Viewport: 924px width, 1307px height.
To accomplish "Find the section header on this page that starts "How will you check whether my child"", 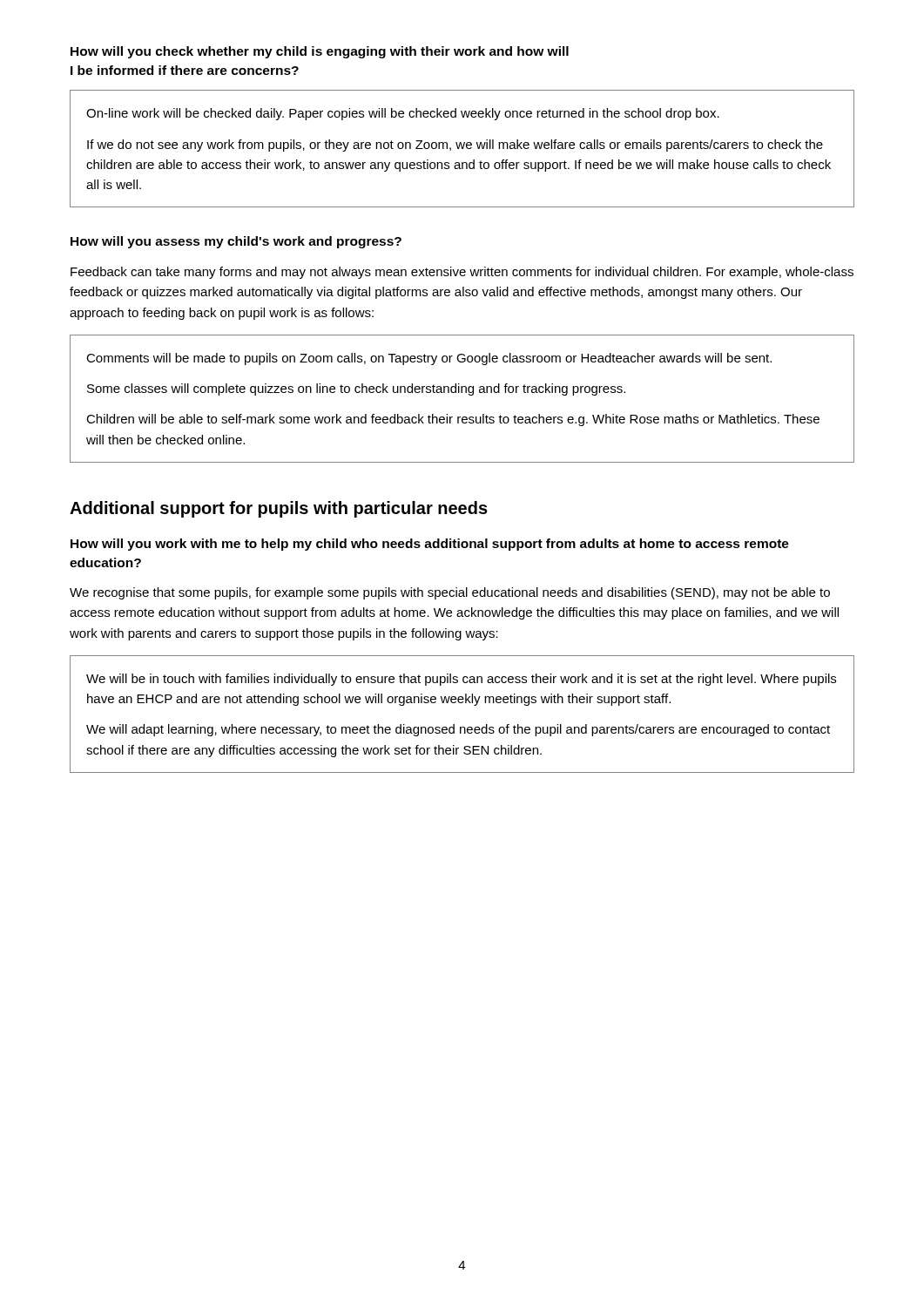I will click(319, 60).
